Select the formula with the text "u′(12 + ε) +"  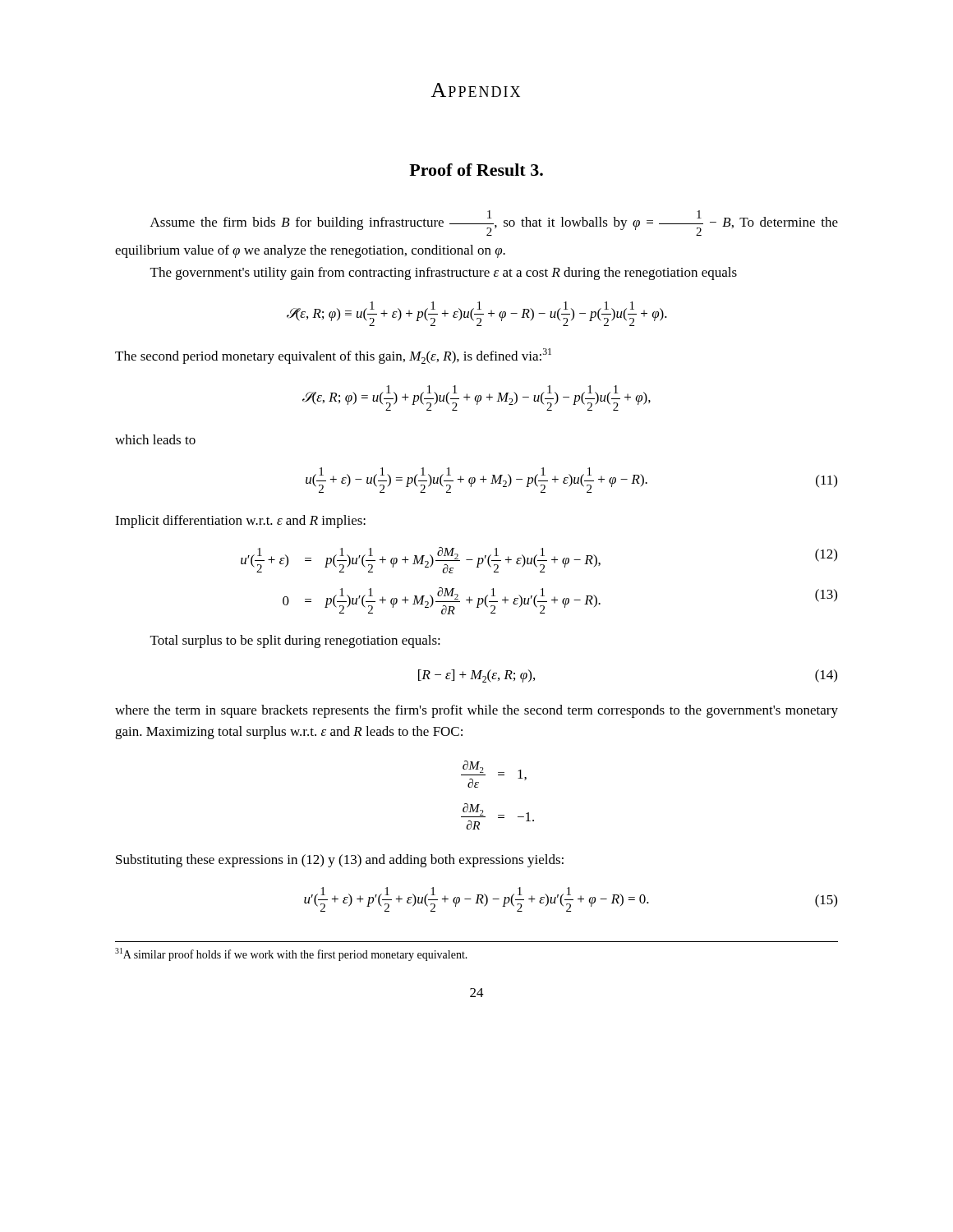click(x=476, y=900)
